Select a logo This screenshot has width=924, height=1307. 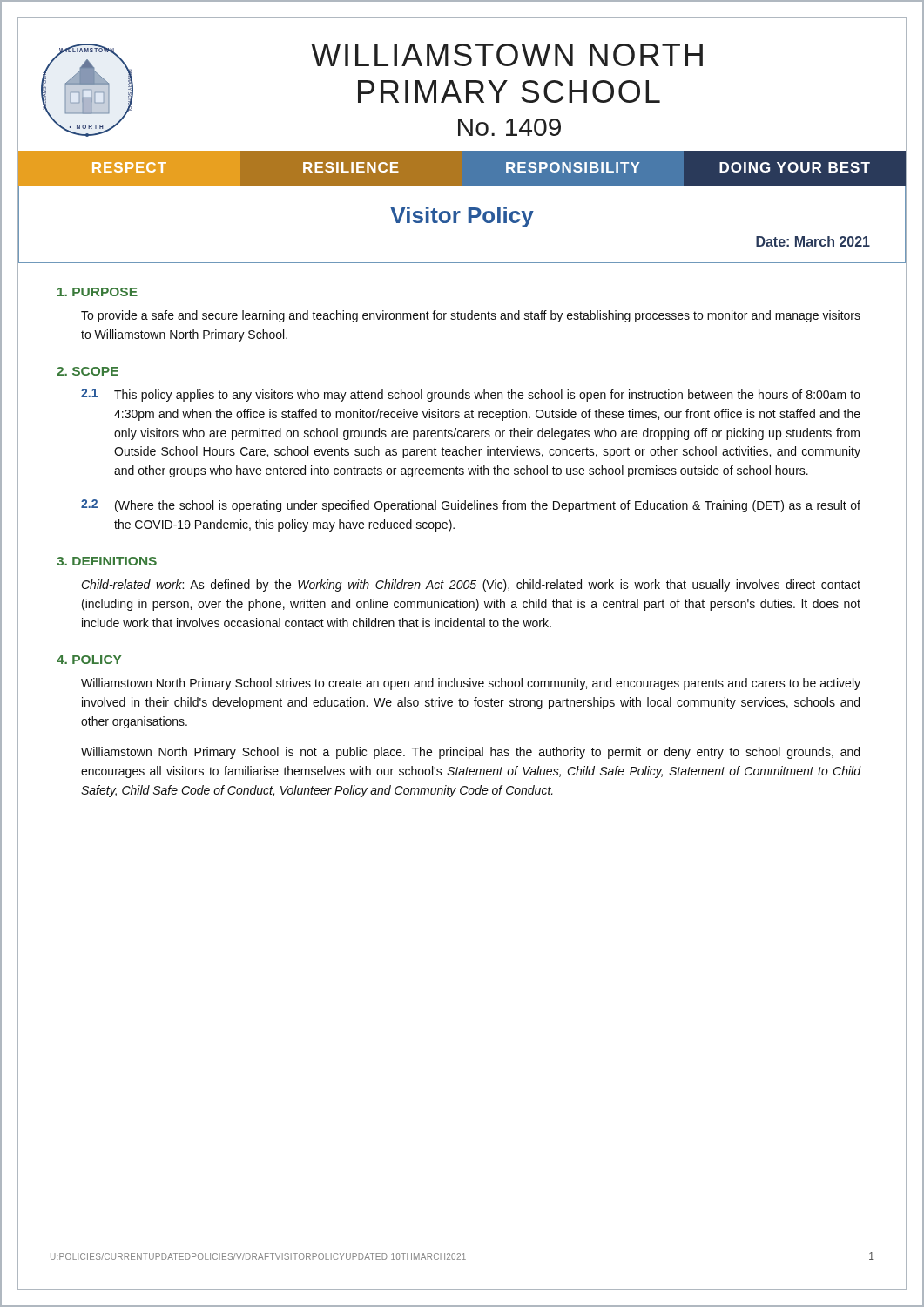[x=87, y=90]
